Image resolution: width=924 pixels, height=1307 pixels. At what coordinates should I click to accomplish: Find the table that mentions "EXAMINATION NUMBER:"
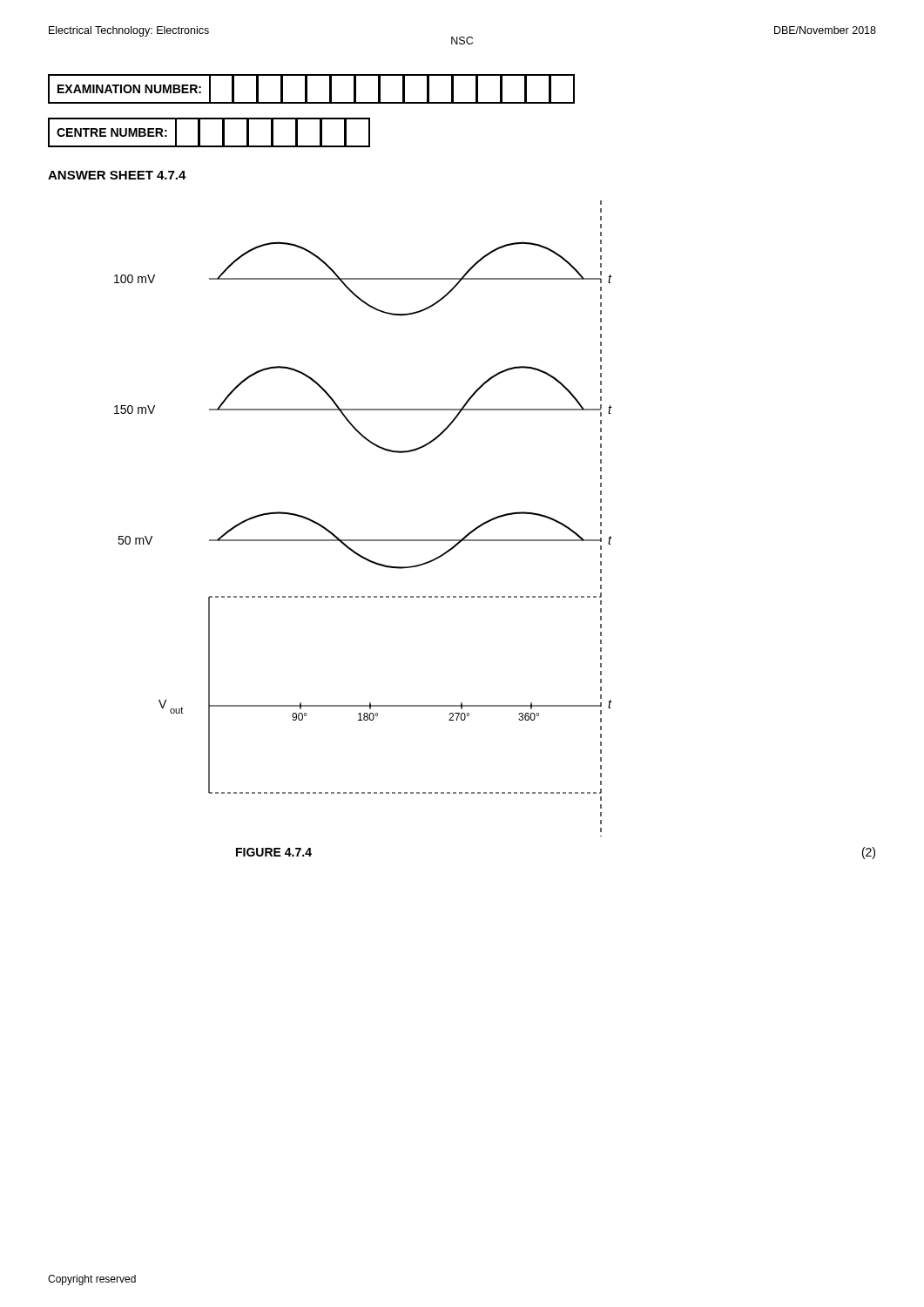pos(311,89)
